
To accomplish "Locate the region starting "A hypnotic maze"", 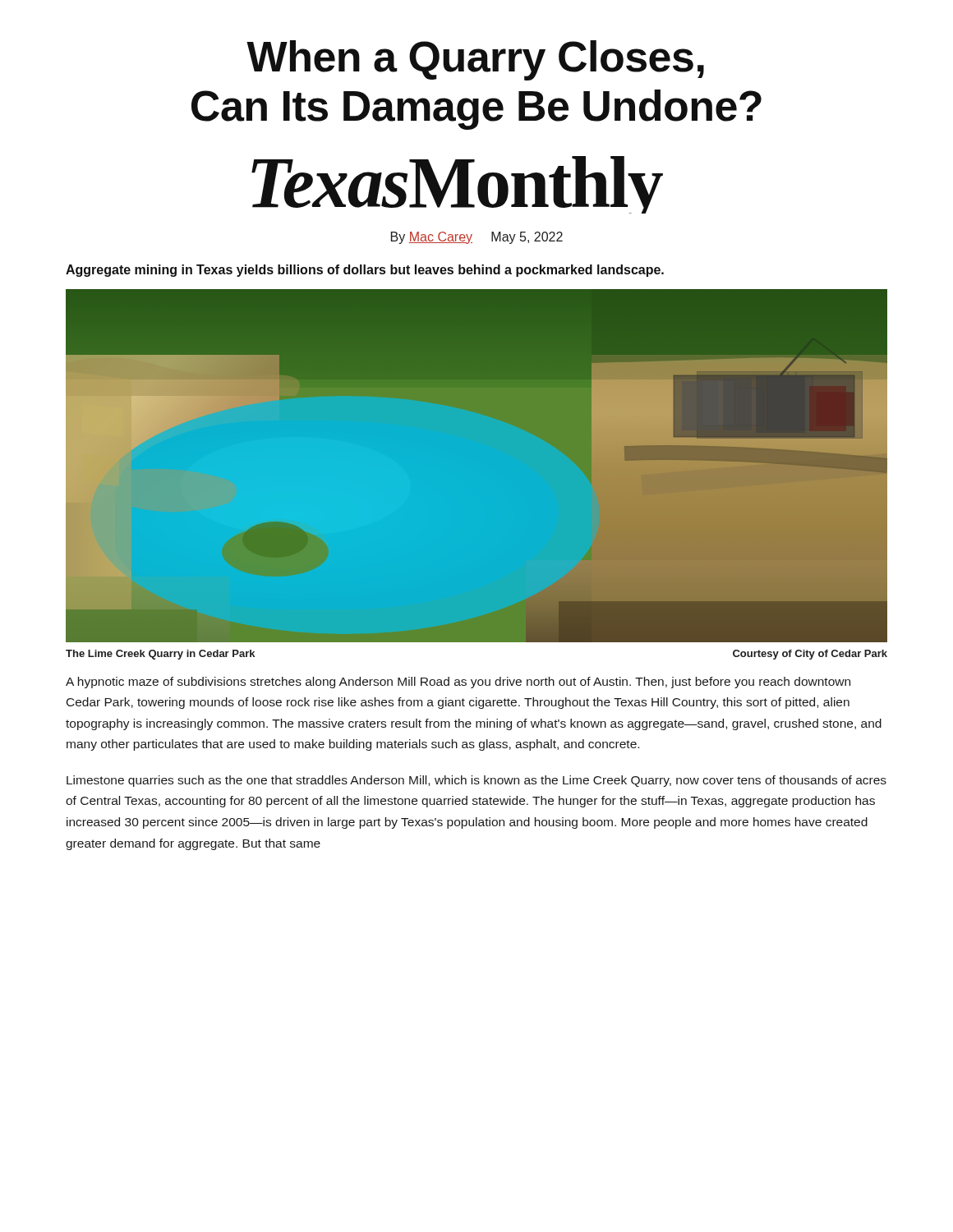I will point(474,712).
